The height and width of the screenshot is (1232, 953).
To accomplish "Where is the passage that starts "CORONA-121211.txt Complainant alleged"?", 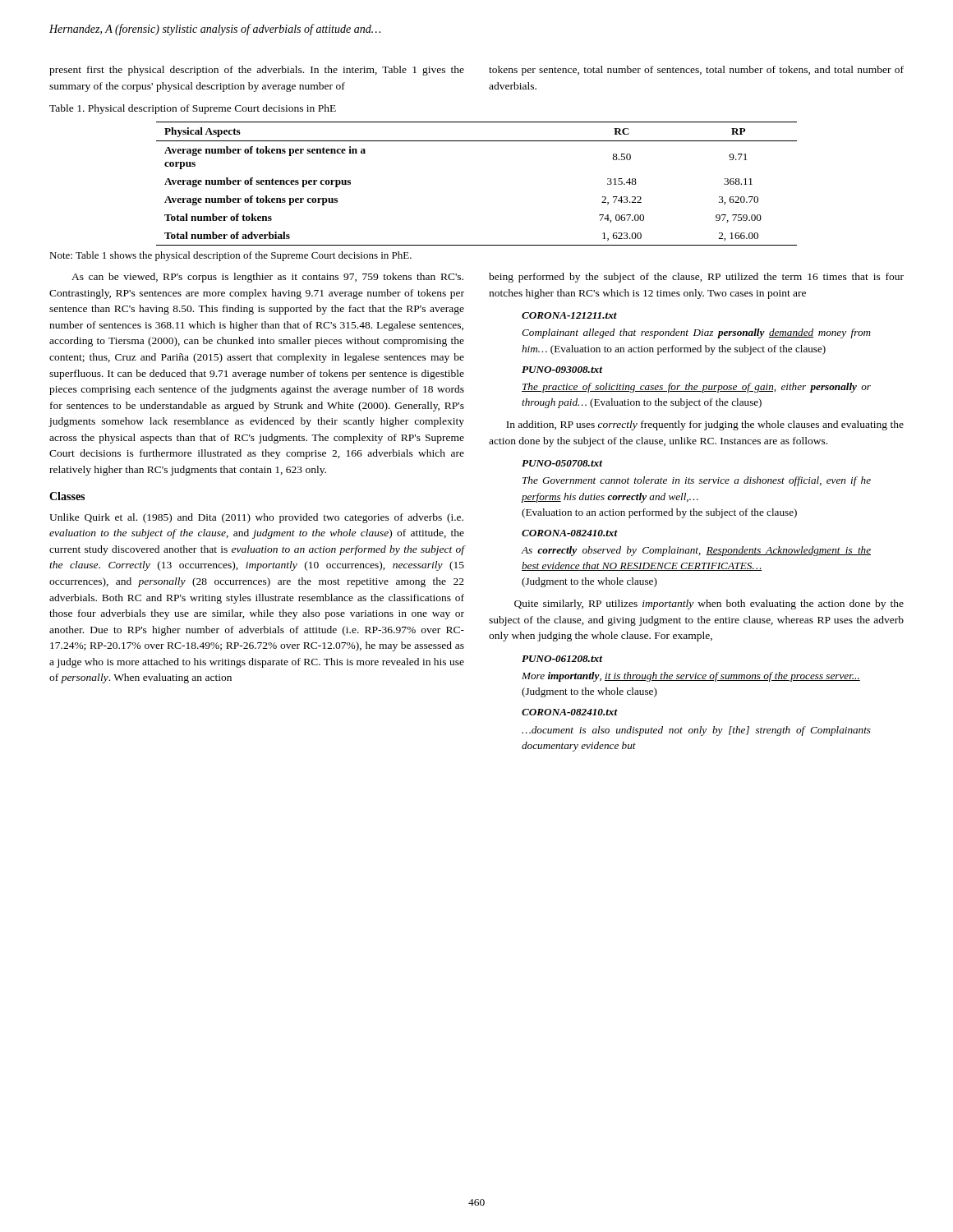I will click(696, 359).
